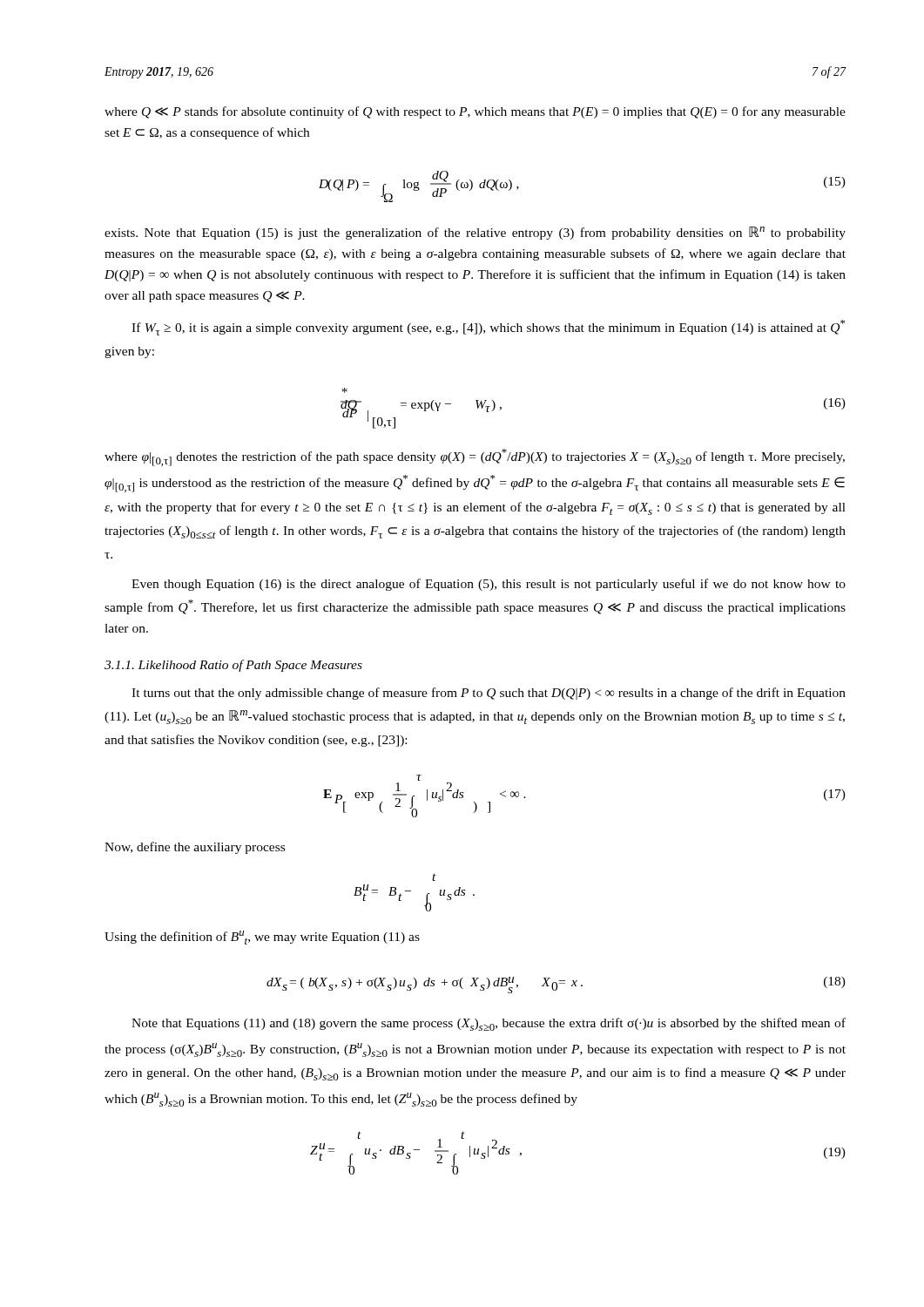Where is the formula that starts "E P [ exp ( 1"?
Screen dimensions: 1307x924
[x=419, y=778]
